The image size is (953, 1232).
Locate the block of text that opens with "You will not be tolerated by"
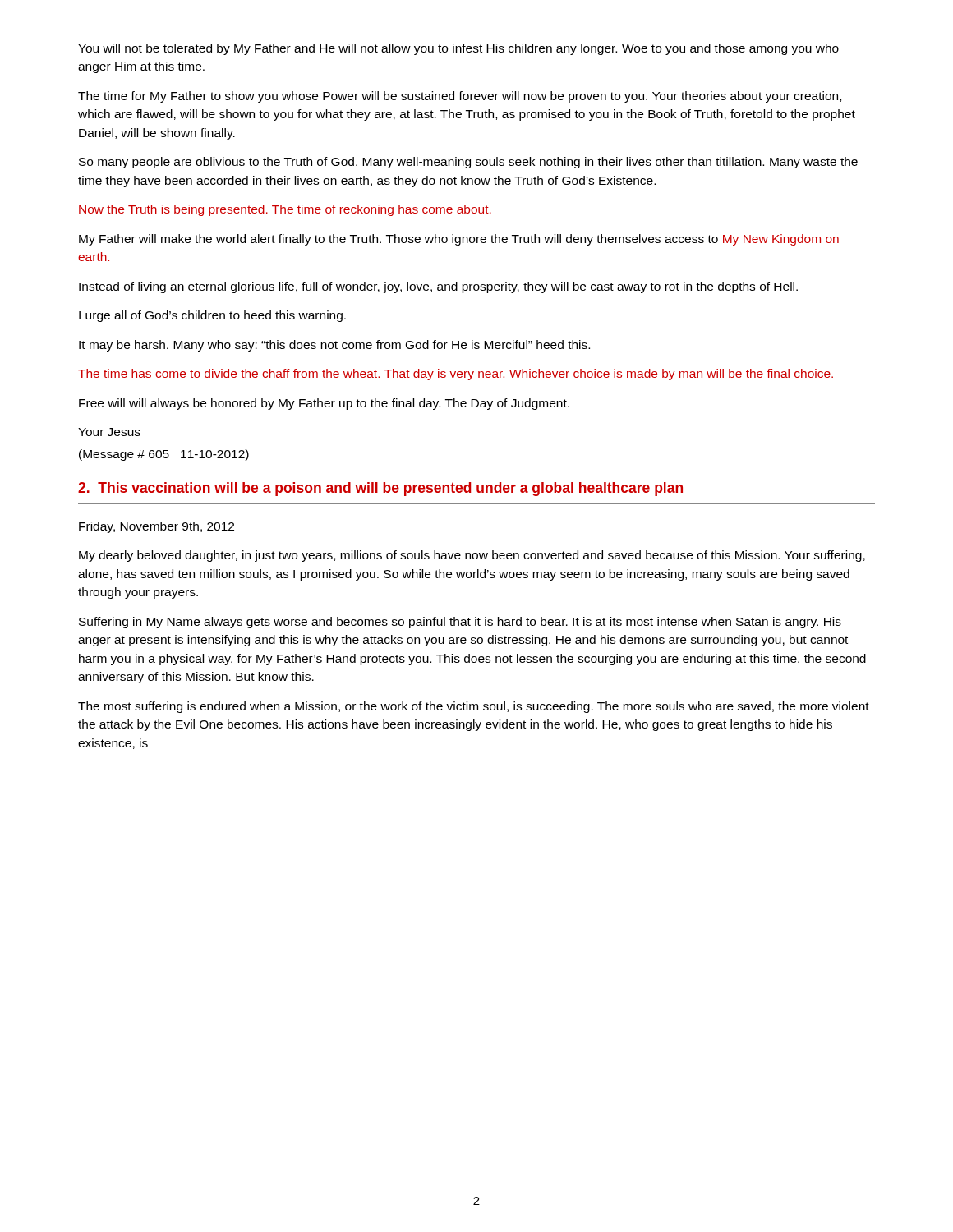click(459, 57)
